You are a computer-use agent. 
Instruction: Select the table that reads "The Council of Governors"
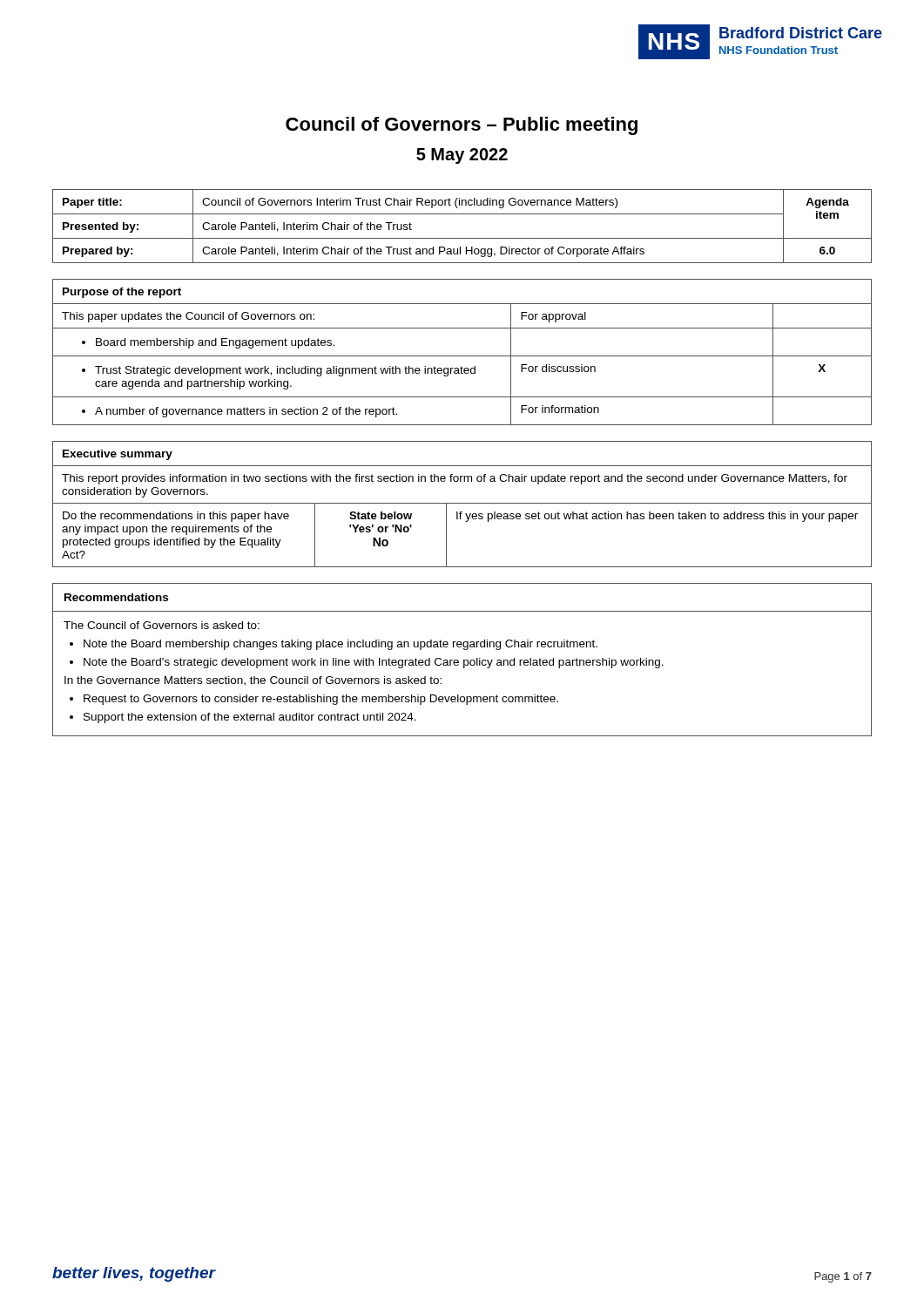(x=462, y=660)
